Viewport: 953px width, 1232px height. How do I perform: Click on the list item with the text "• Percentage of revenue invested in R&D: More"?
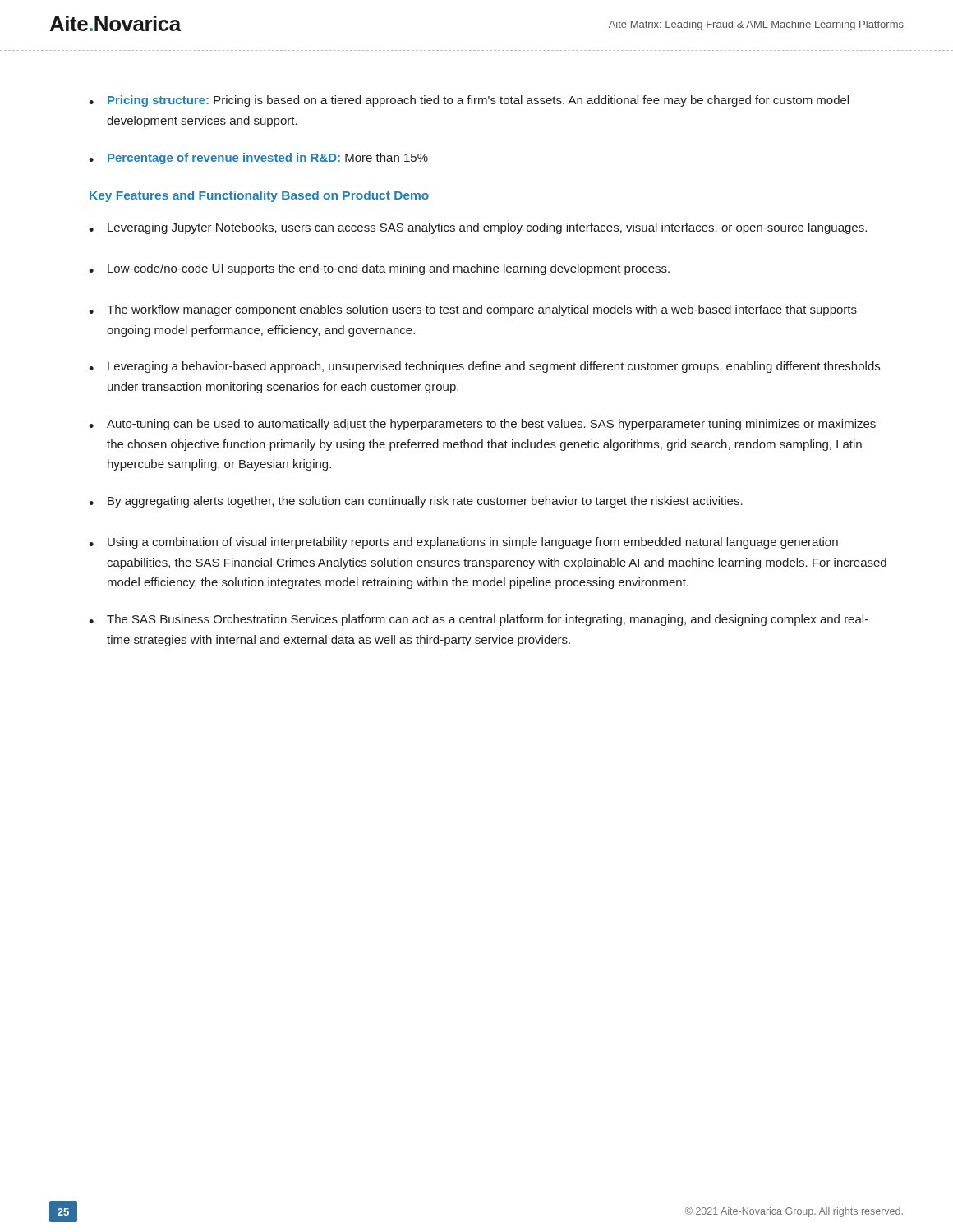pyautogui.click(x=258, y=160)
